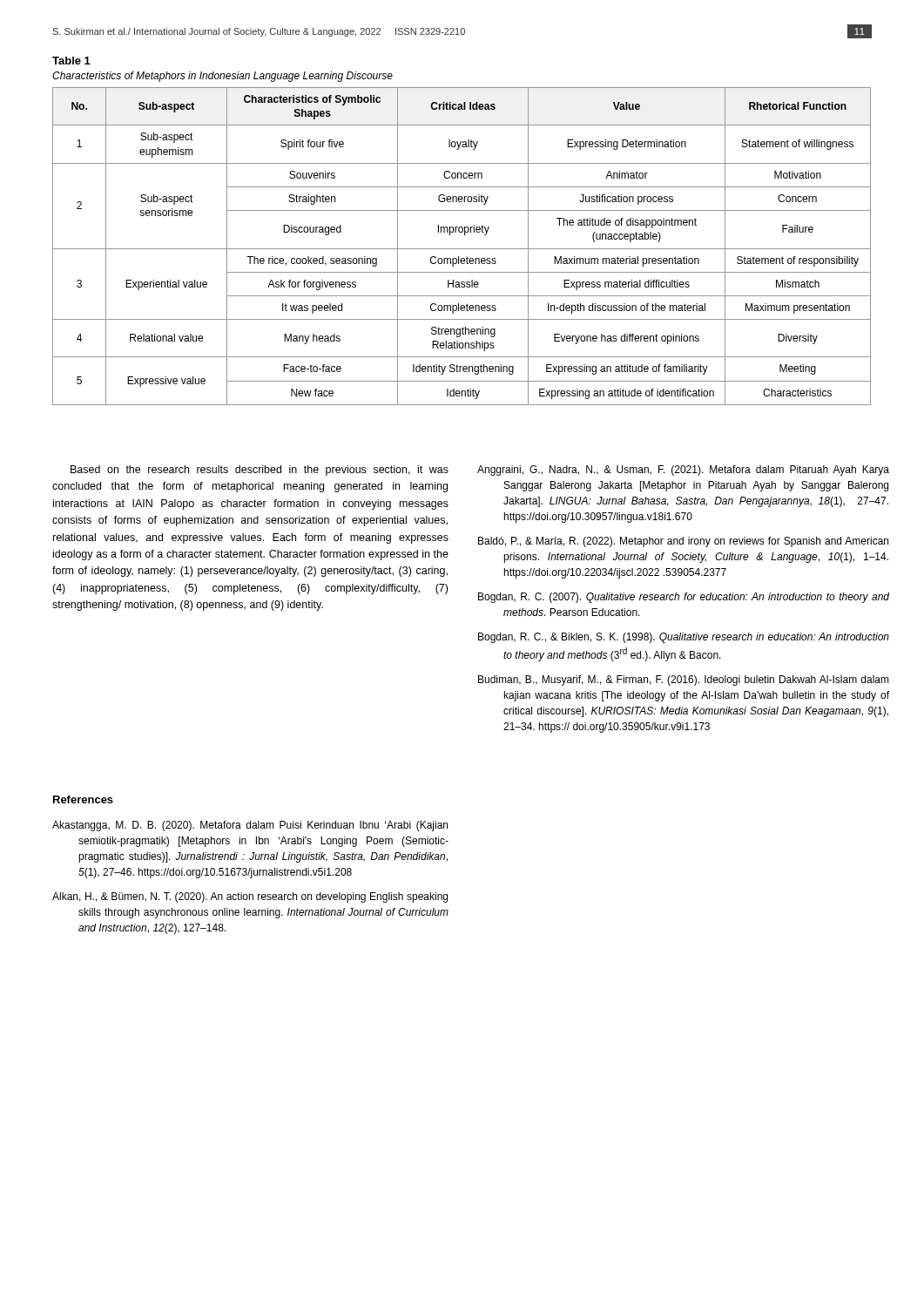Click on the element starting "Akastangga, M. D. B. (2020). Metafora dalam Puisi"
This screenshot has height=1307, width=924.
(250, 849)
